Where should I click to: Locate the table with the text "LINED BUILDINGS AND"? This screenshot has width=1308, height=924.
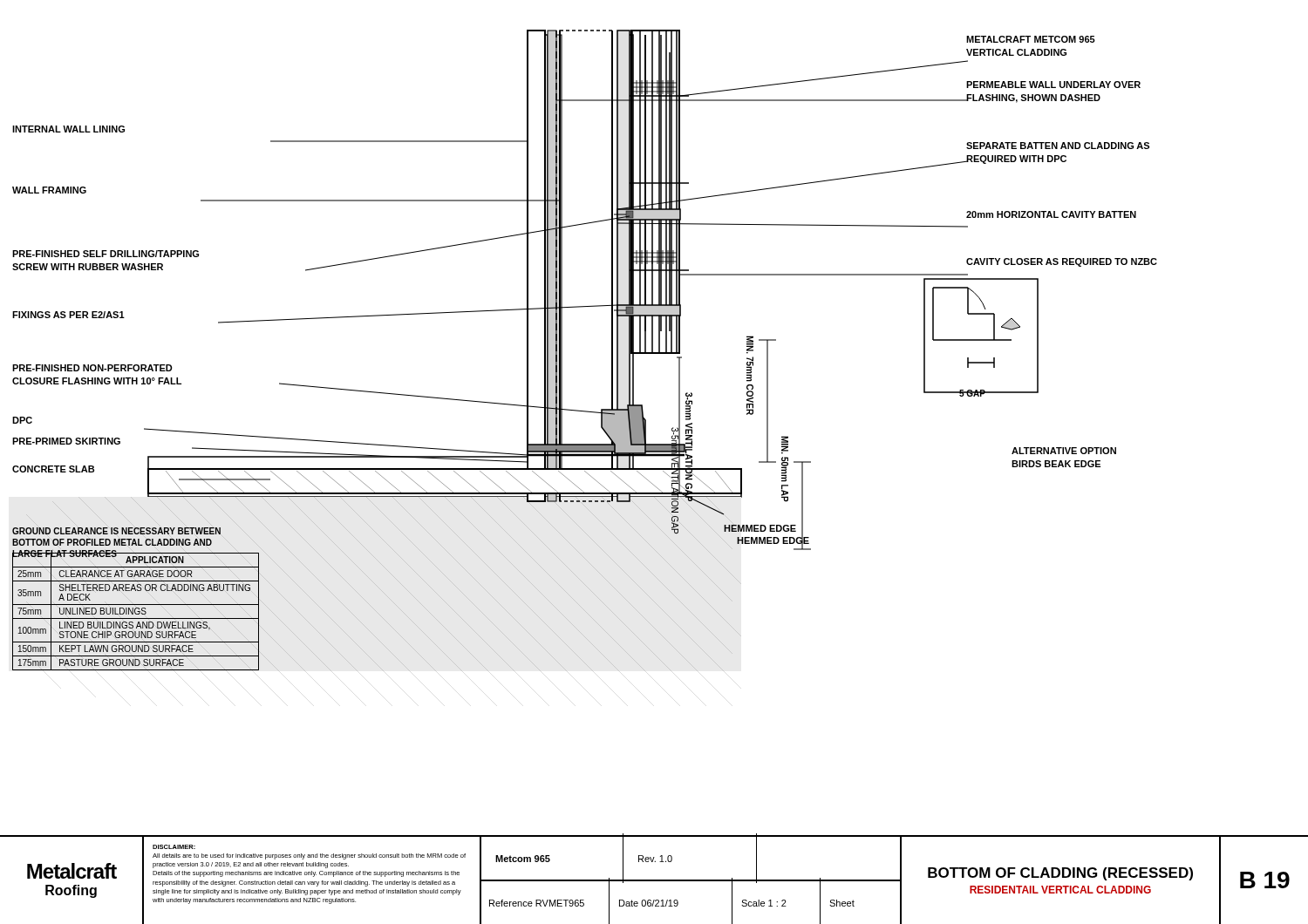(136, 612)
